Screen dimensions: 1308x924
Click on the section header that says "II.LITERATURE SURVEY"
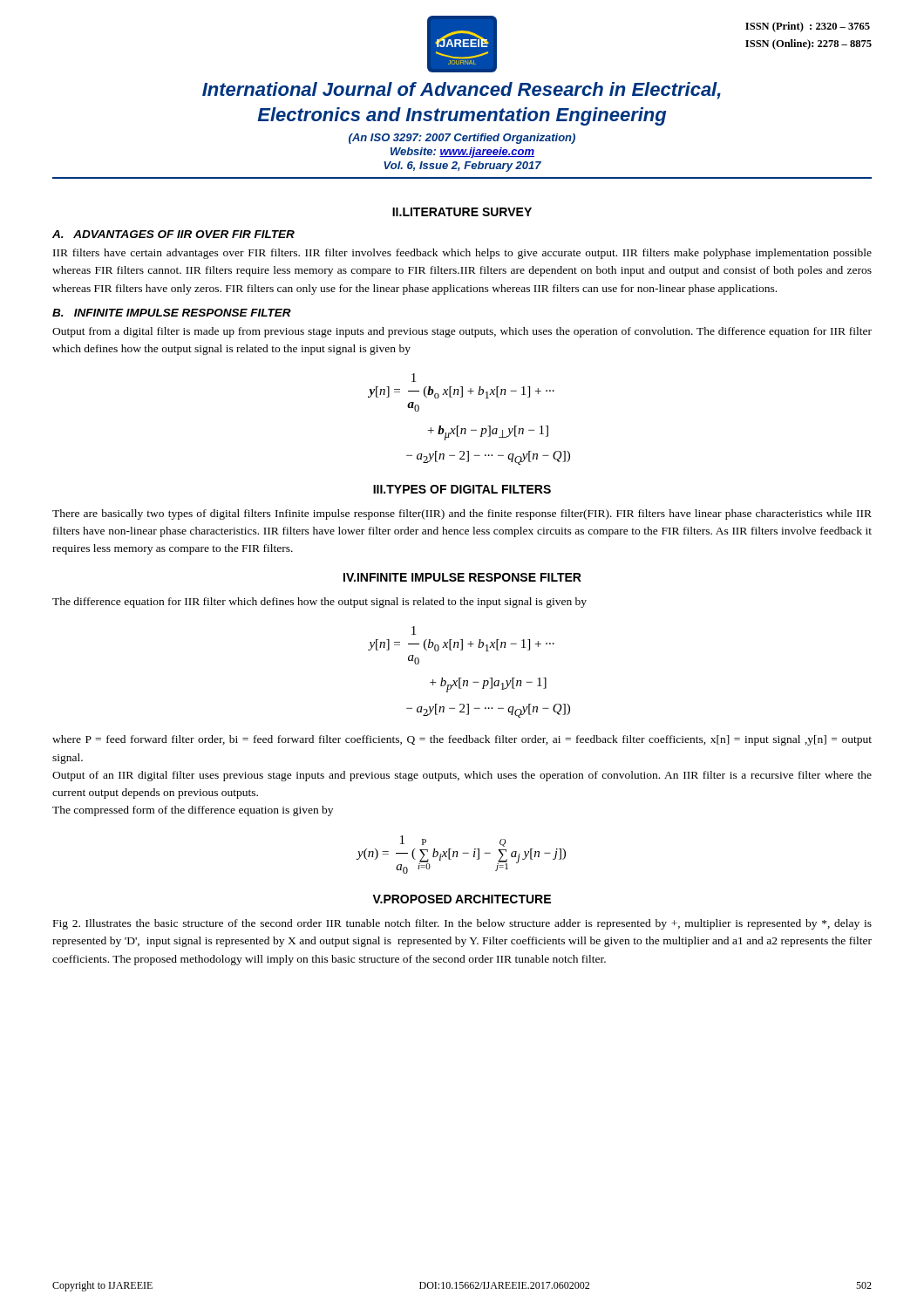[462, 212]
